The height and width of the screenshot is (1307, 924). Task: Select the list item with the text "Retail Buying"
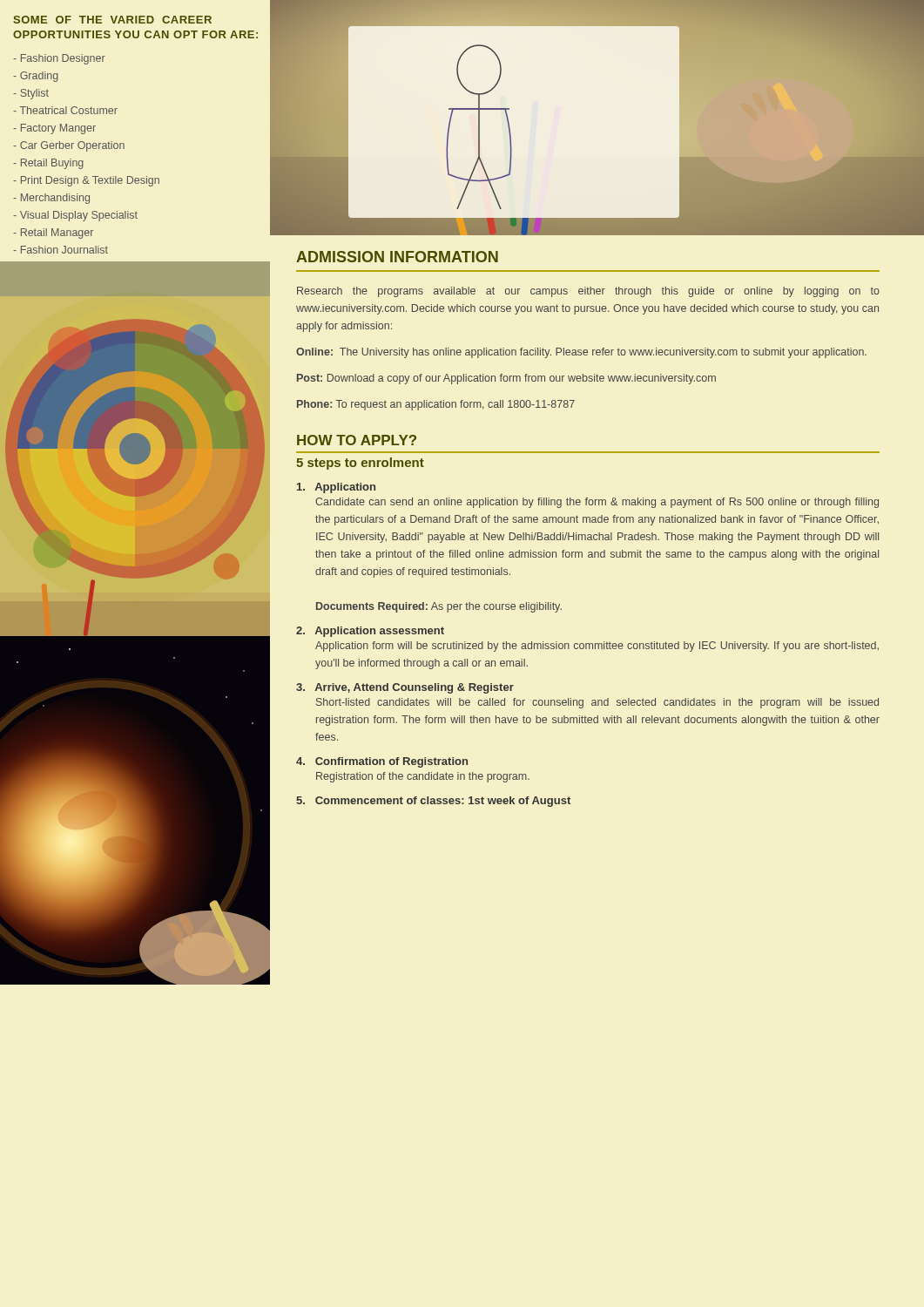tap(48, 163)
